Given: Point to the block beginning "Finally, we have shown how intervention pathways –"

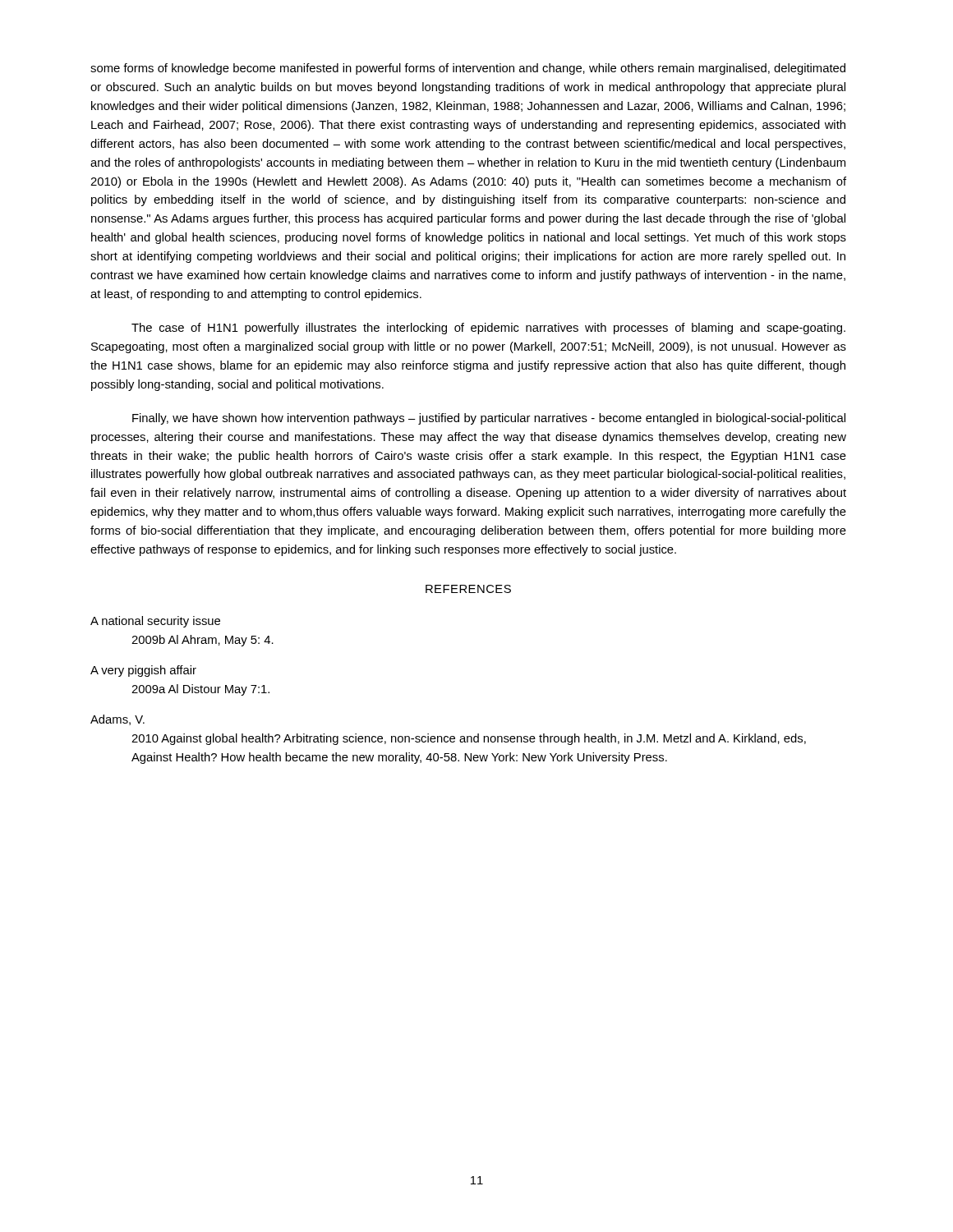Looking at the screenshot, I should pyautogui.click(x=468, y=484).
